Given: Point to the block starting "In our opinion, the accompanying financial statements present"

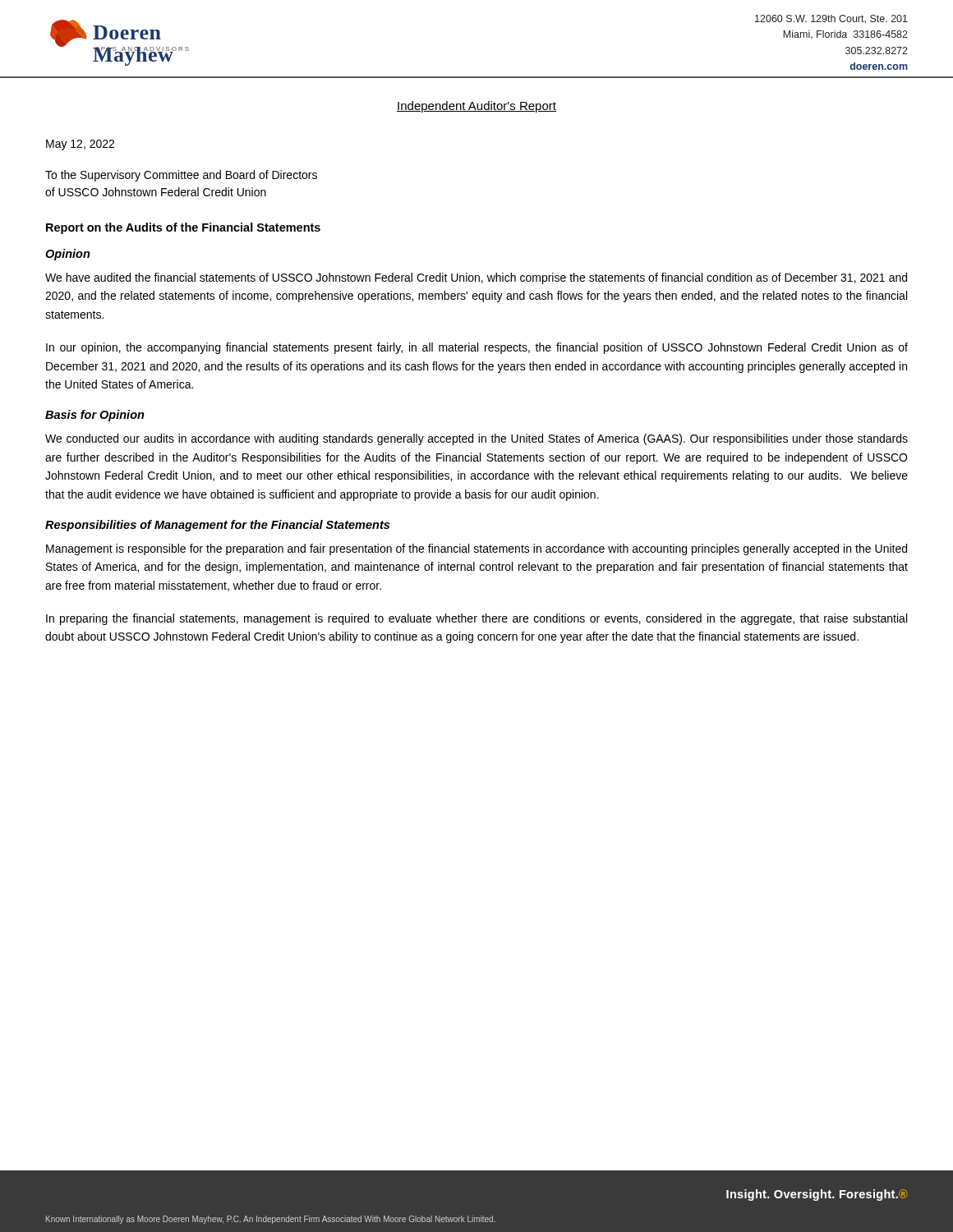Looking at the screenshot, I should (x=476, y=366).
